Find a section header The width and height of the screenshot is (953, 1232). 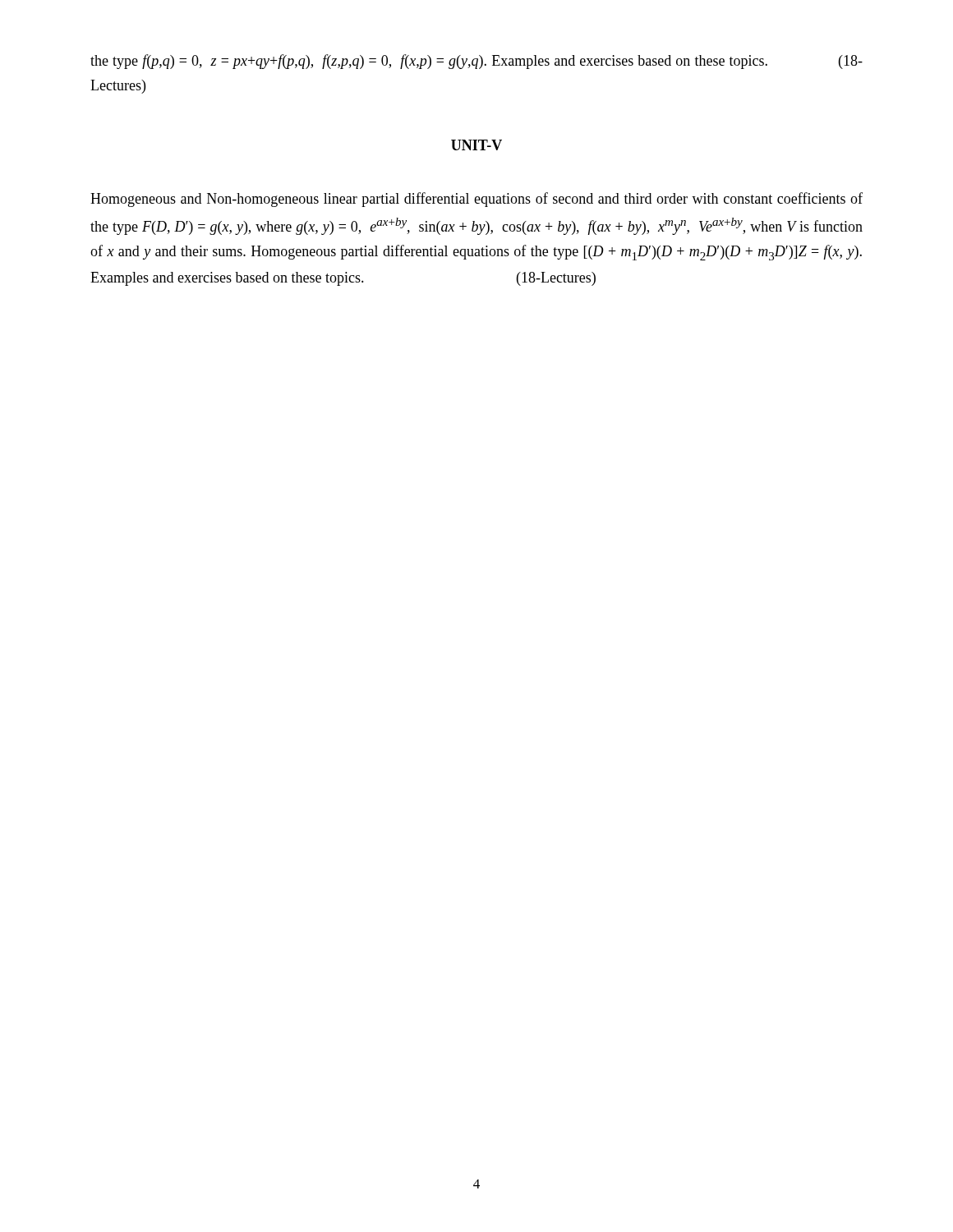(x=476, y=146)
